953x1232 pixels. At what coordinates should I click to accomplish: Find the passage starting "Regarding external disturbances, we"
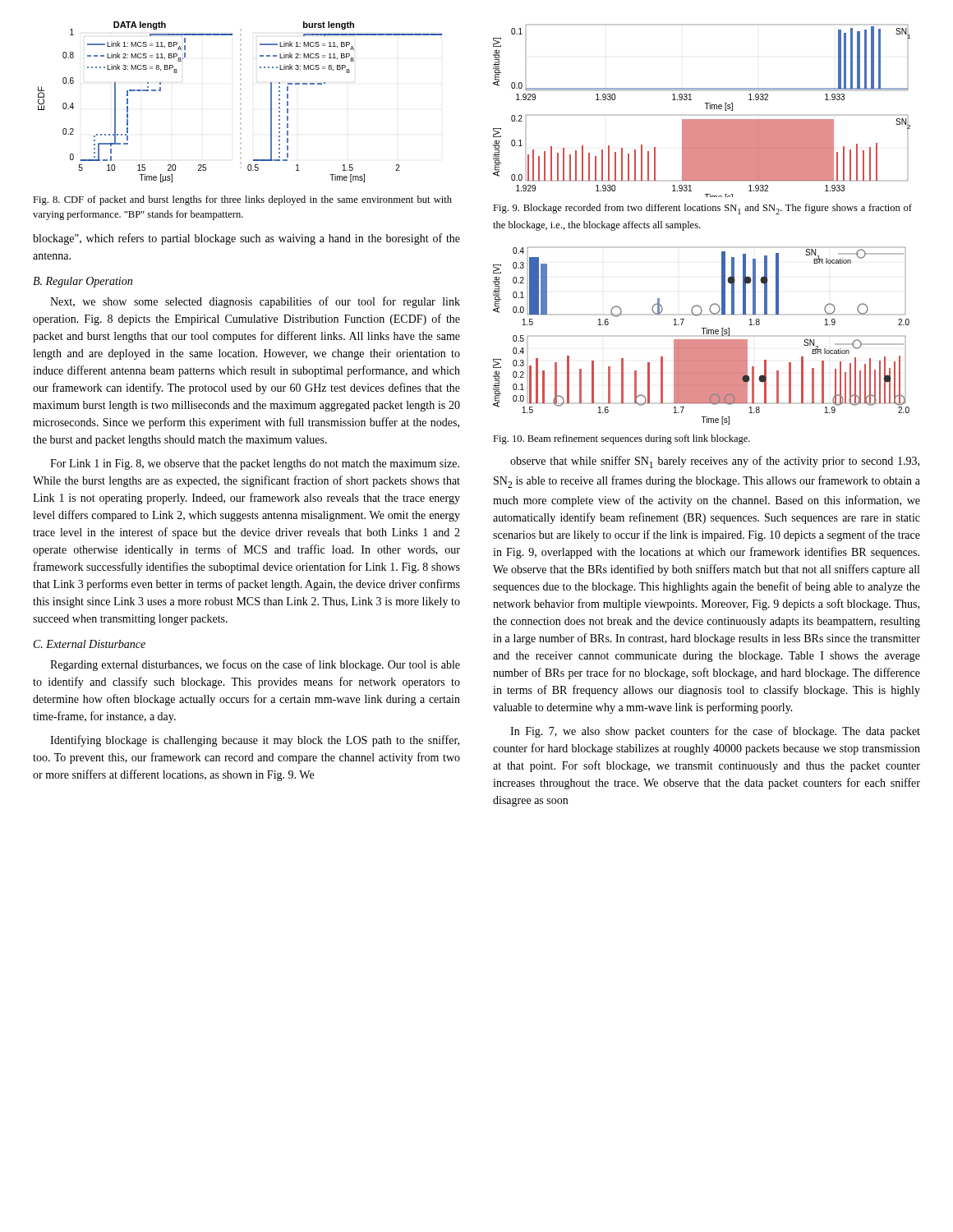[255, 665]
